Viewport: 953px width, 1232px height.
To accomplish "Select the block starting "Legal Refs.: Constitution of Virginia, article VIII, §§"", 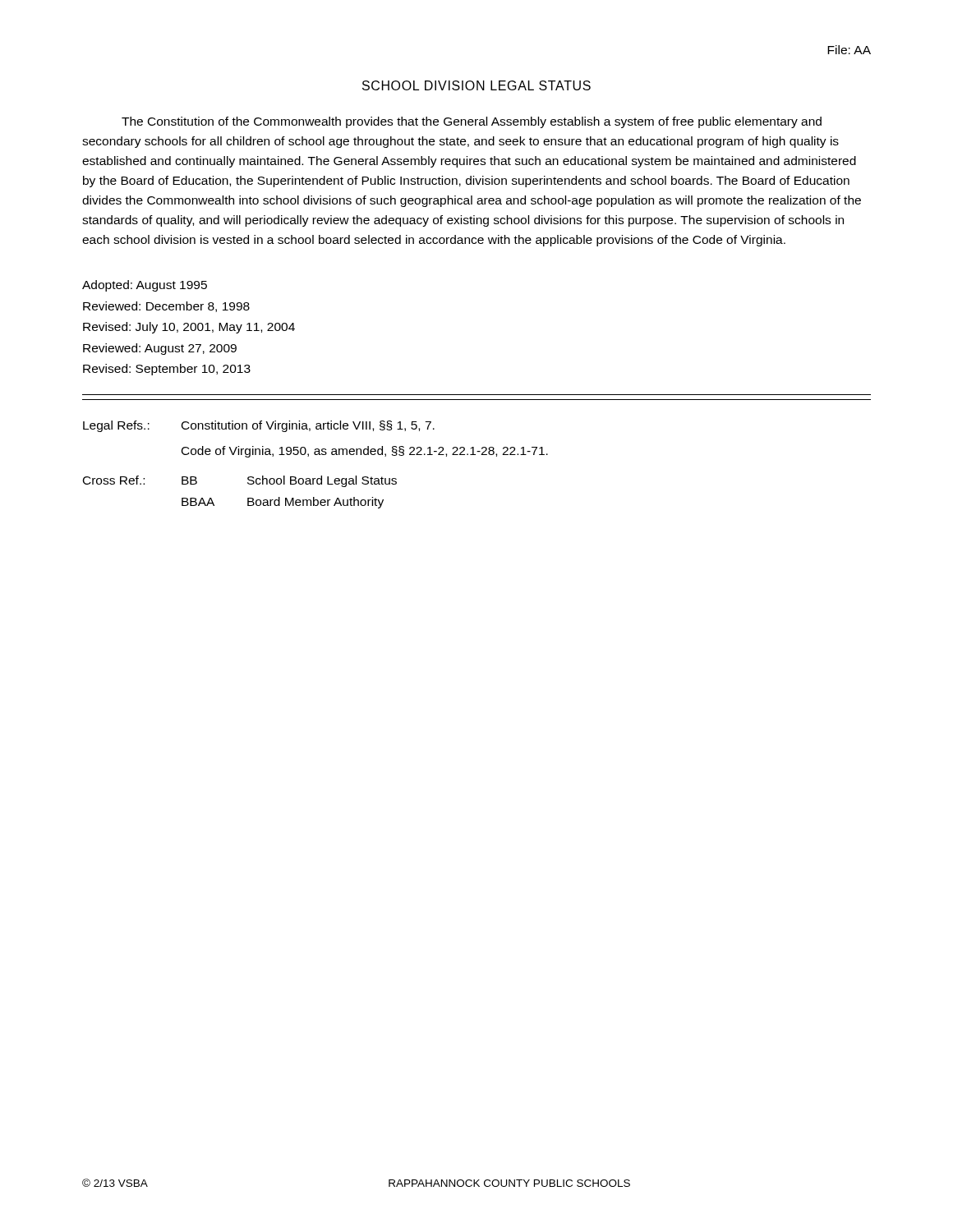I will (x=476, y=438).
